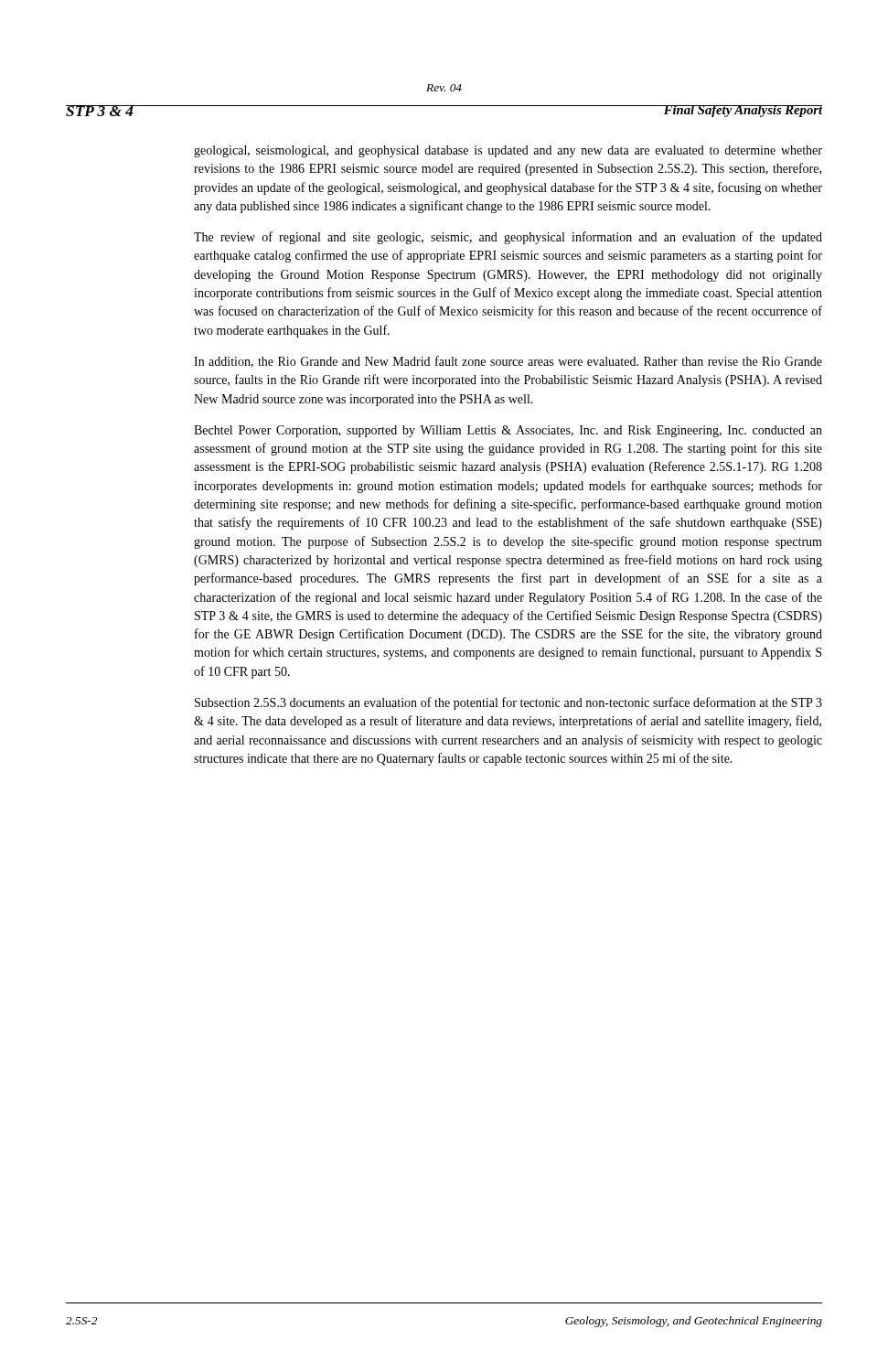Screen dimensions: 1372x888
Task: Click on the text block that says "Bechtel Power Corporation,"
Action: click(x=508, y=551)
